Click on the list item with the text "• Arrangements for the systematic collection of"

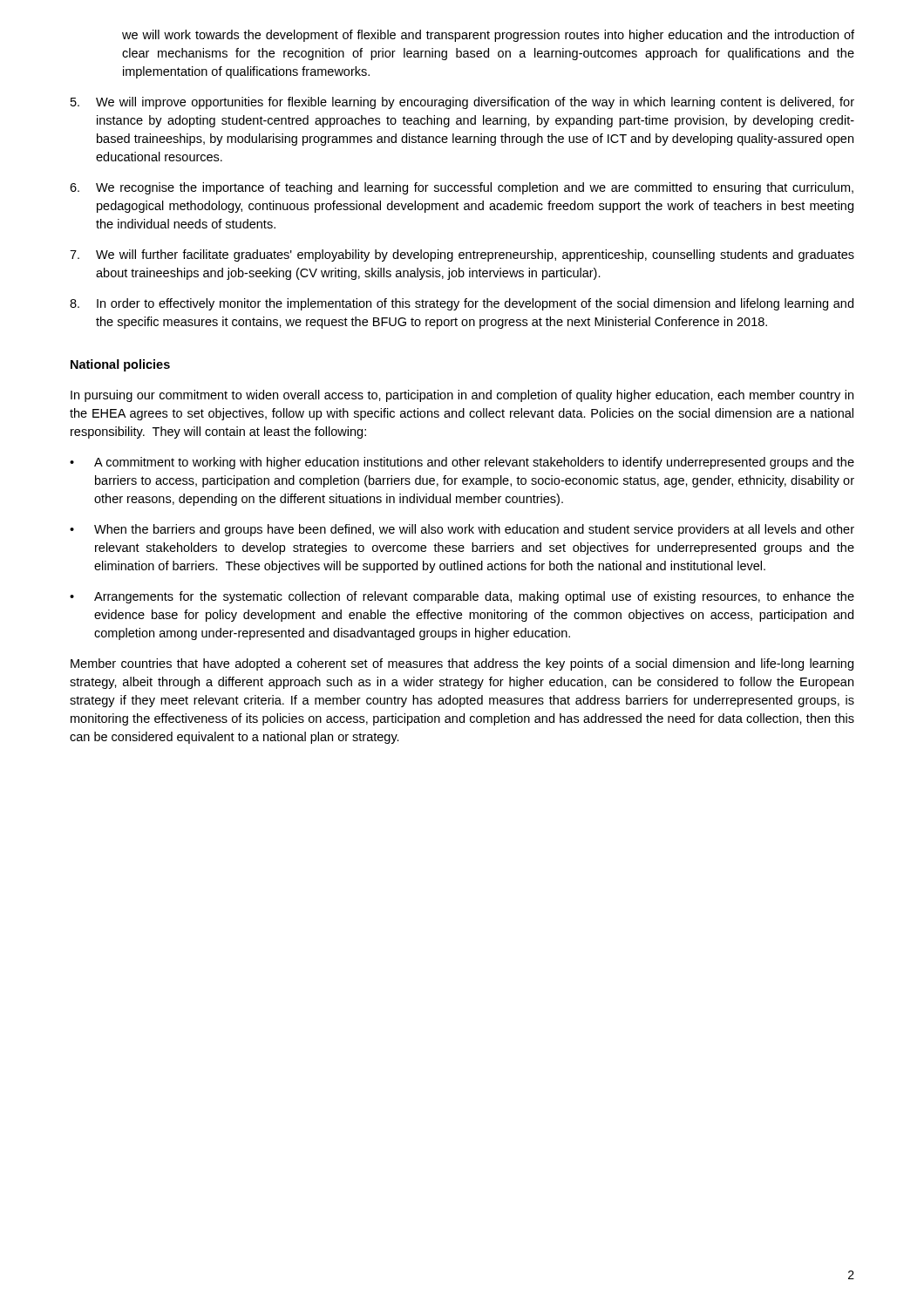click(462, 616)
